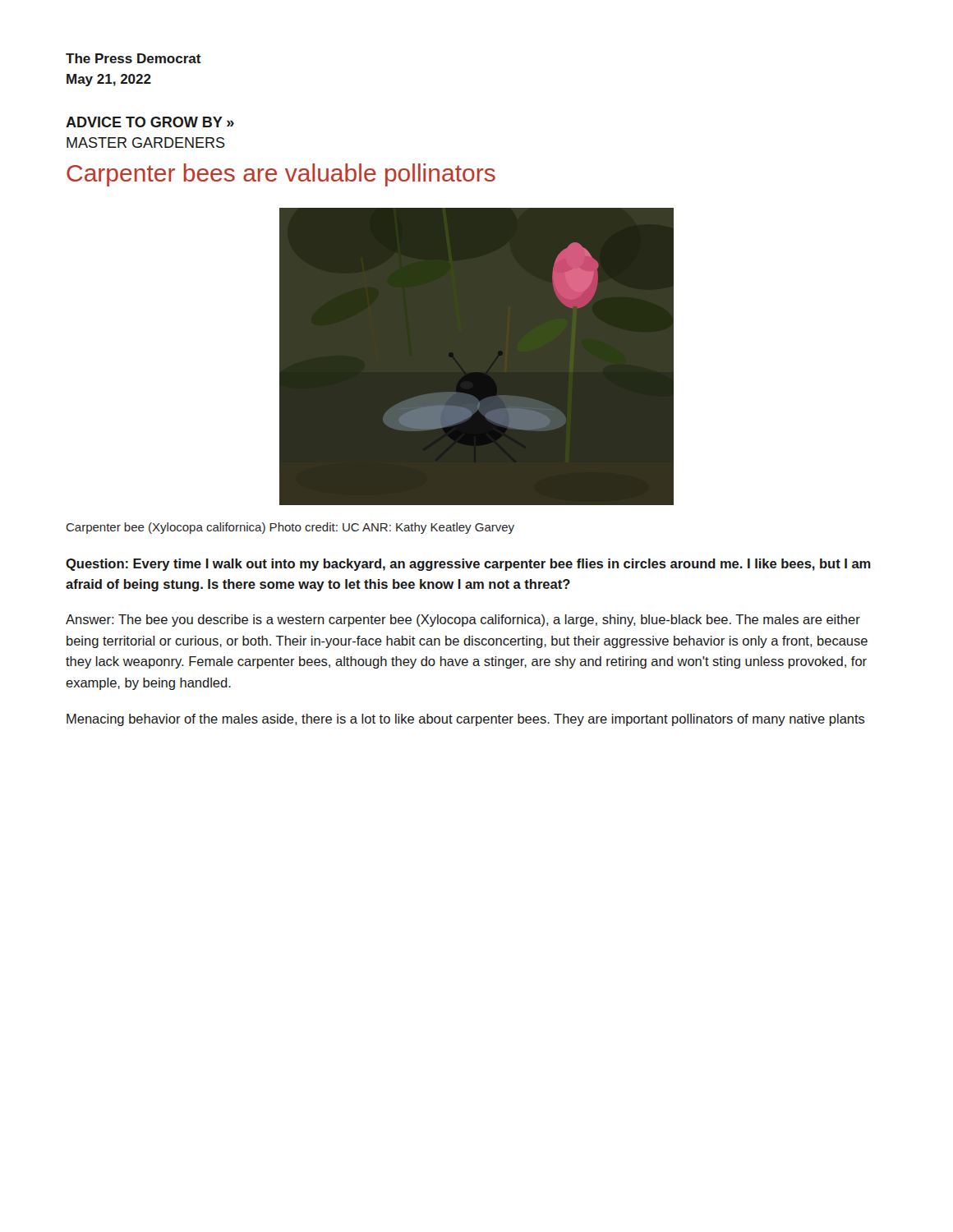Find the passage starting "Question: Every time I"

[468, 574]
